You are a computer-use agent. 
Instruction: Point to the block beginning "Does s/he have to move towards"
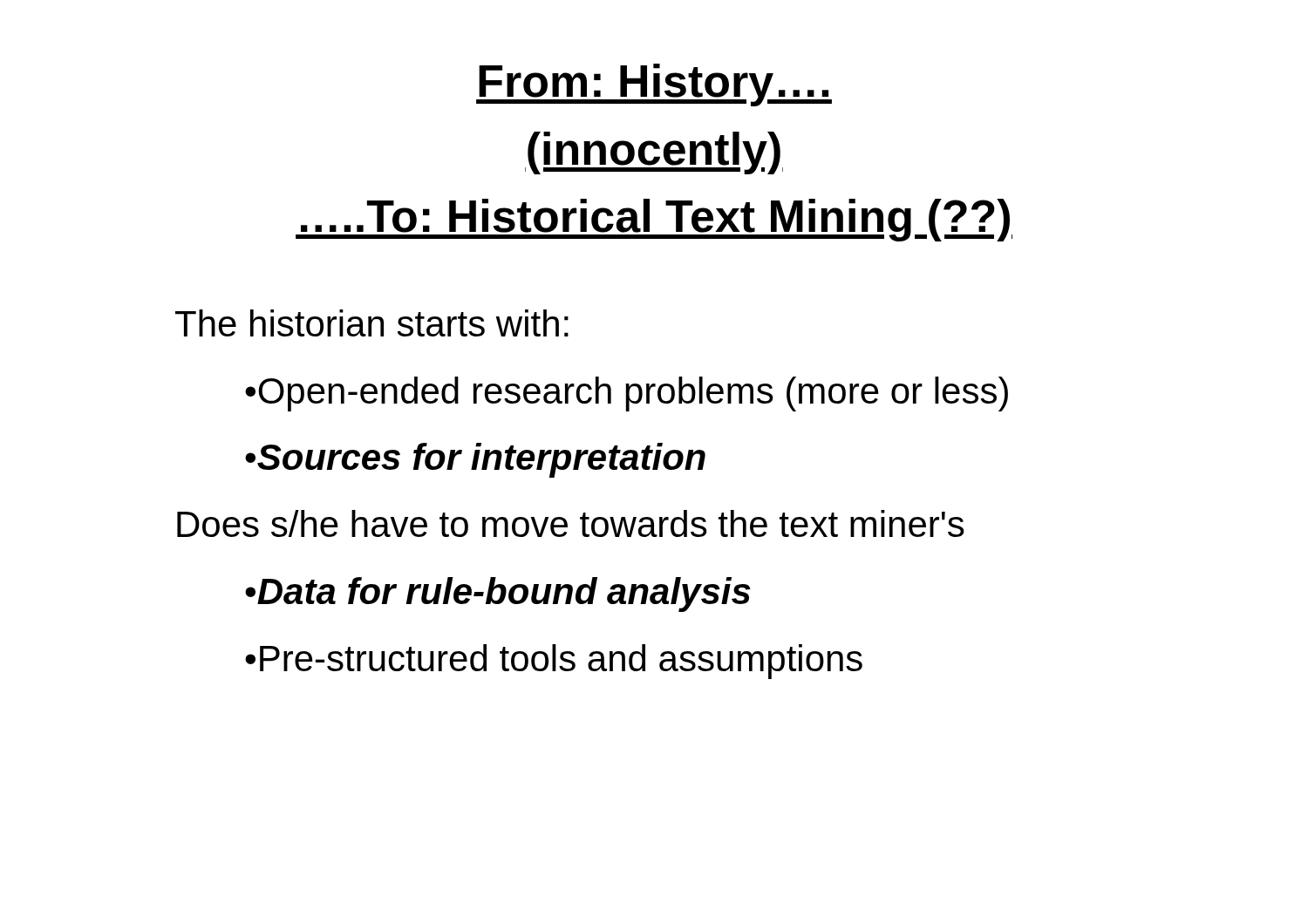(570, 524)
